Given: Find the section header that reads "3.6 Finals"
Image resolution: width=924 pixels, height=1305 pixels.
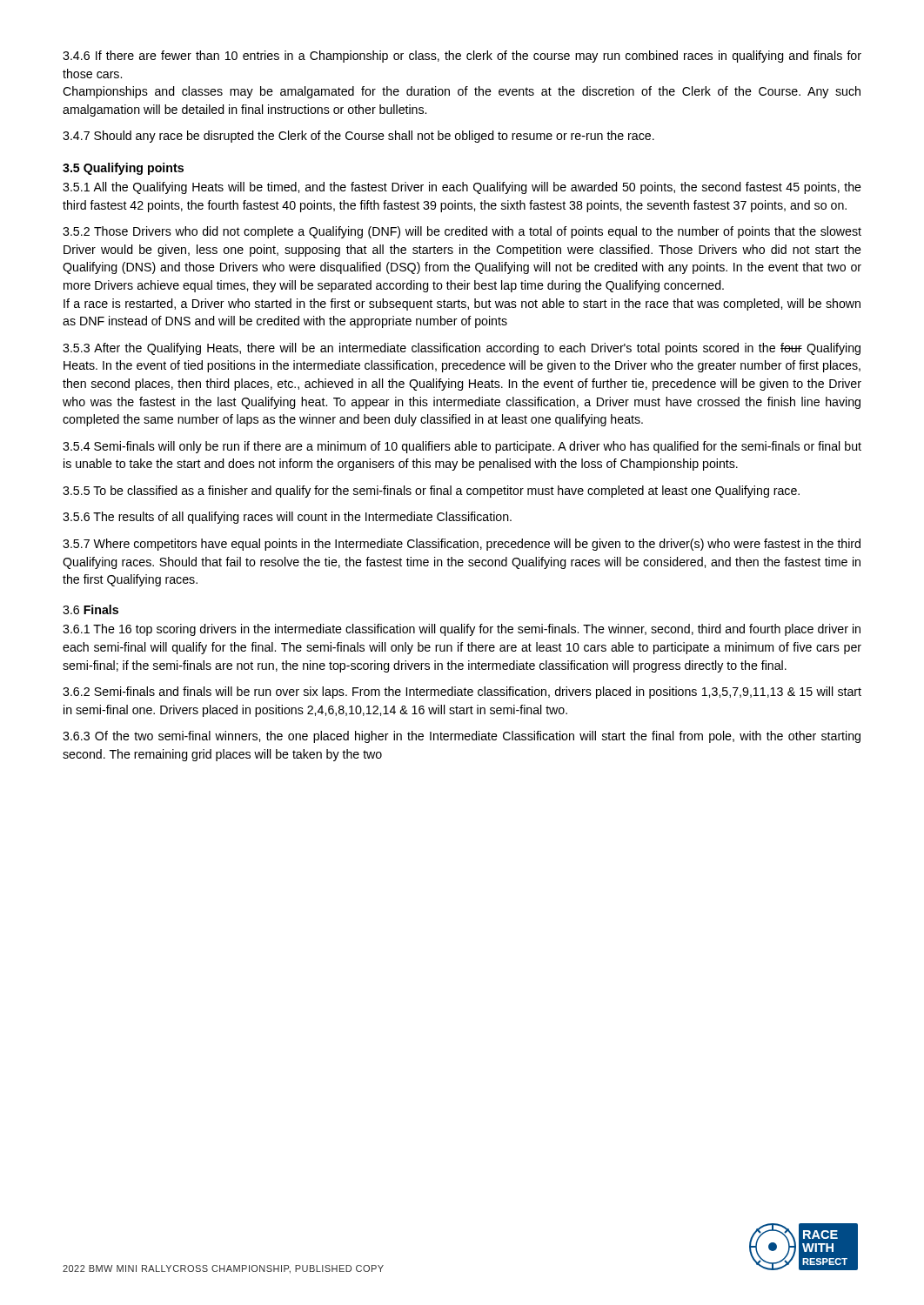Looking at the screenshot, I should pyautogui.click(x=91, y=610).
